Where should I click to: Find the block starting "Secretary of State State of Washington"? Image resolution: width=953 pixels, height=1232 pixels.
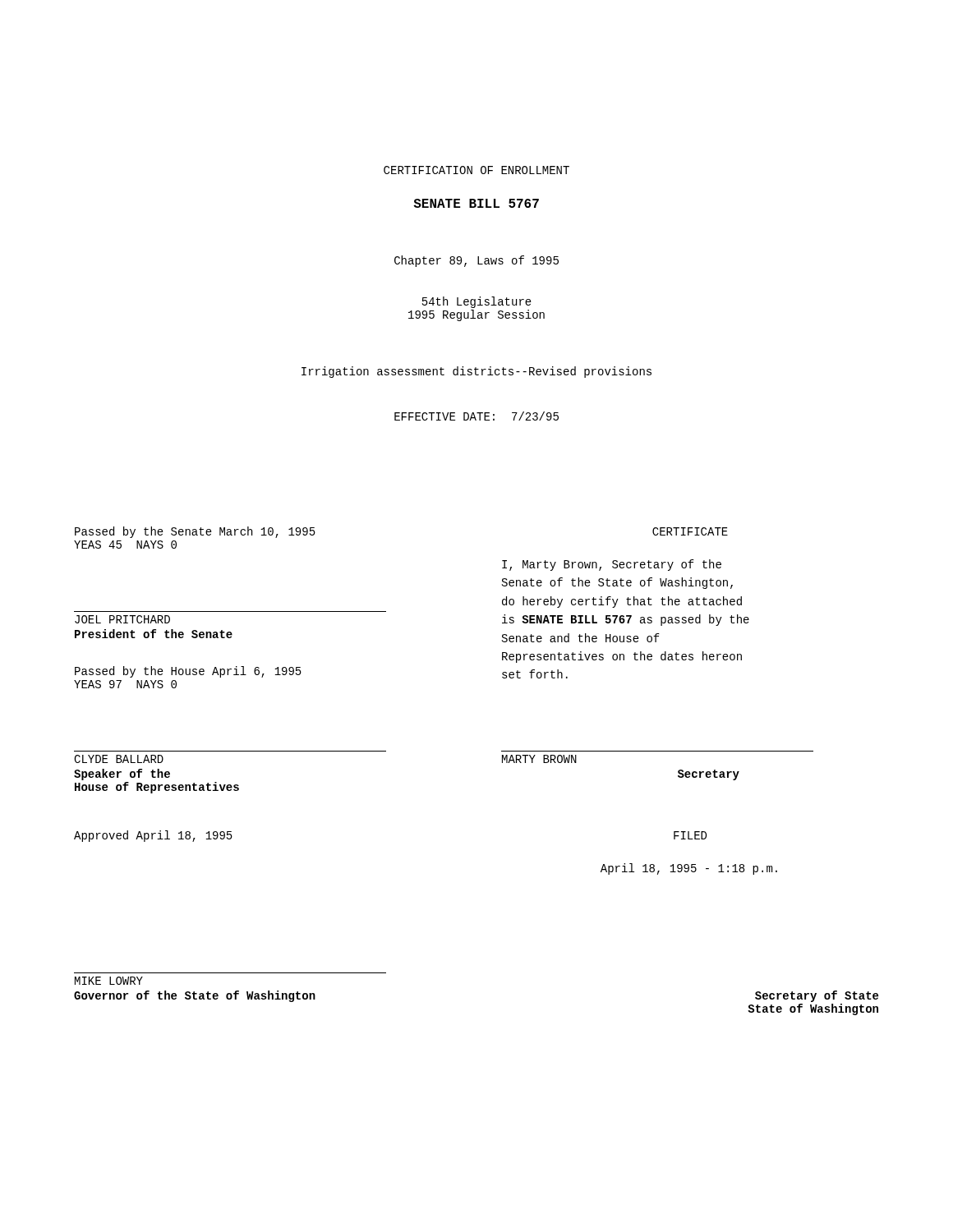[813, 1003]
